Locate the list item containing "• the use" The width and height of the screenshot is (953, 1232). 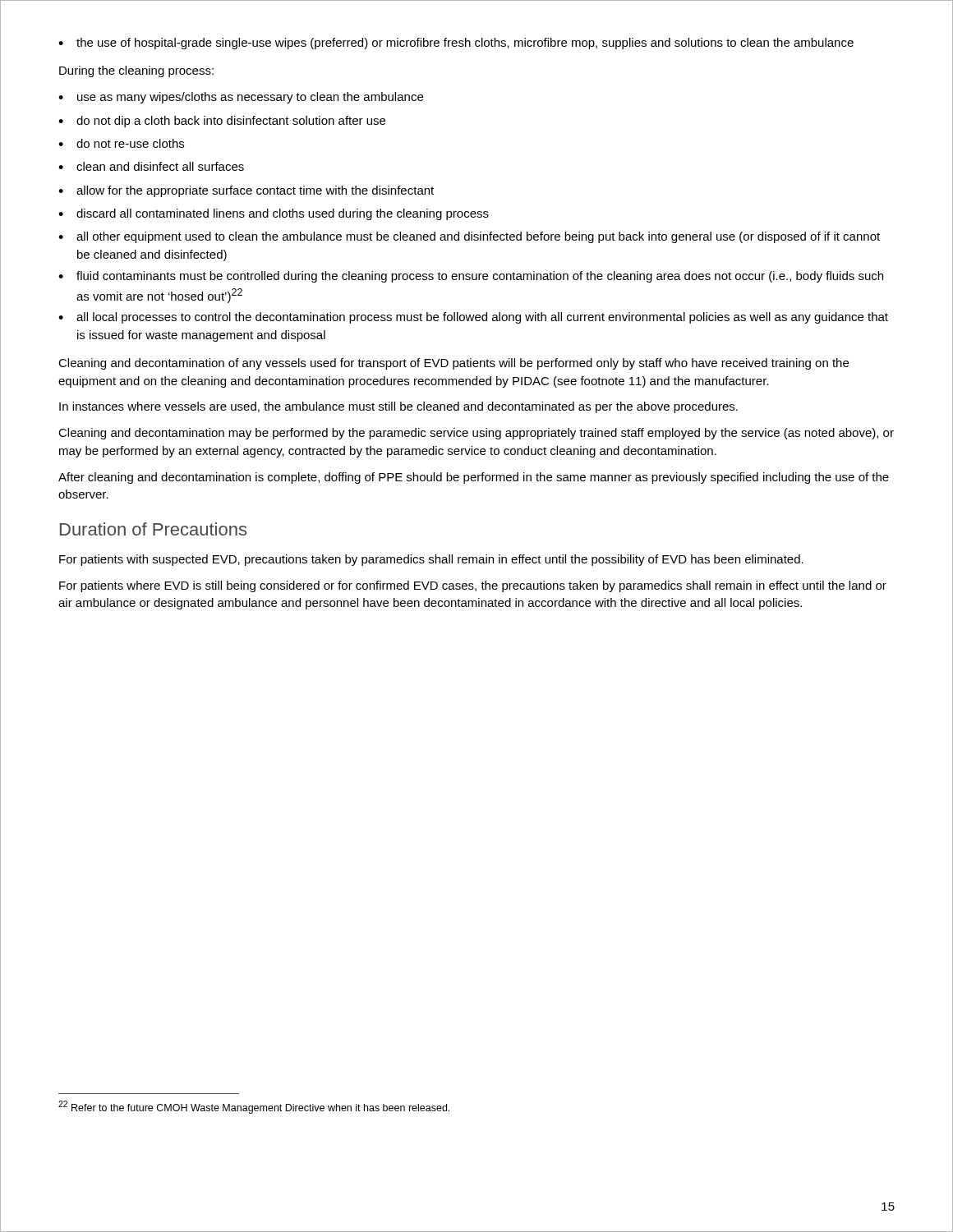click(x=476, y=44)
